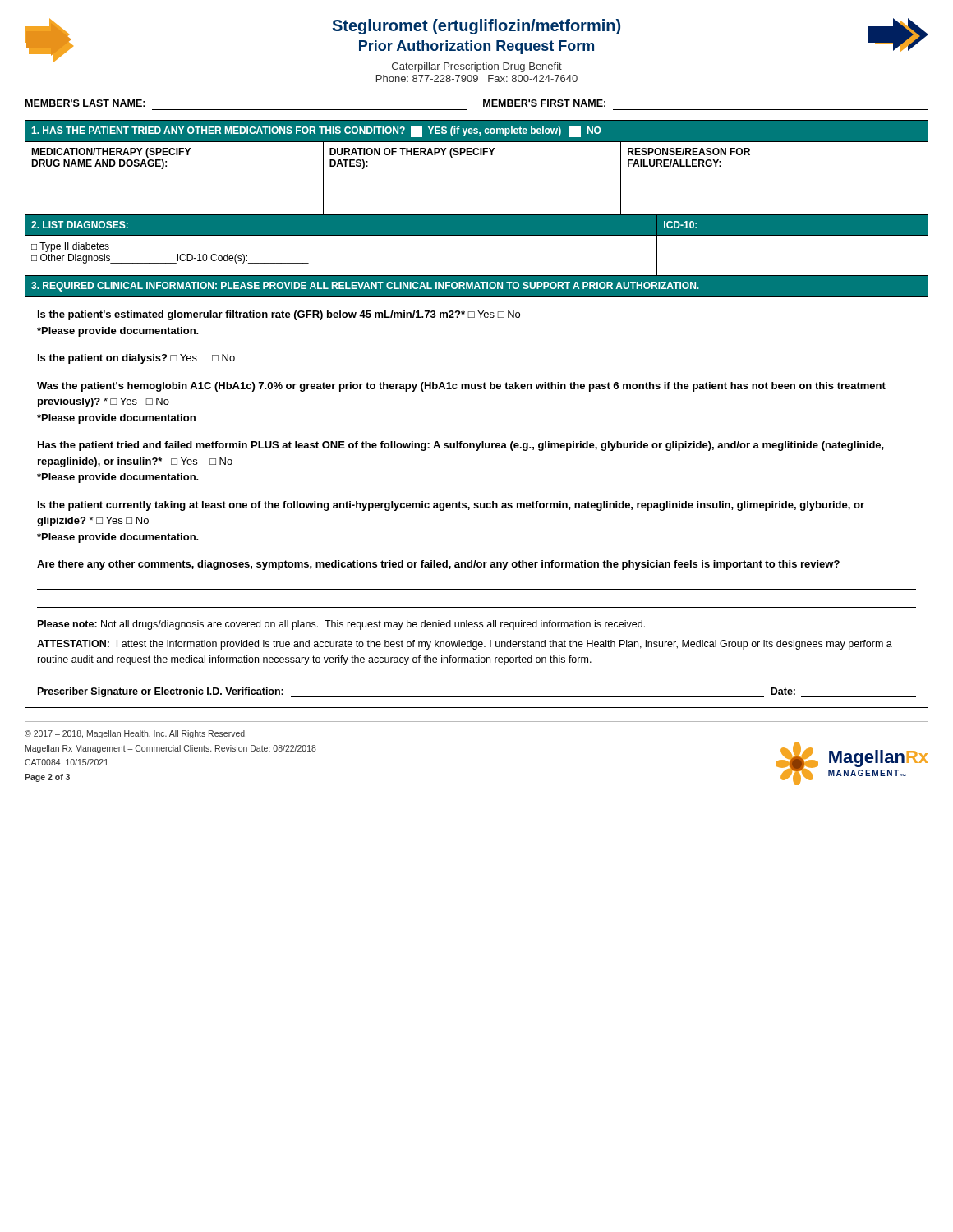Screen dimensions: 1232x953
Task: Point to the text block starting "Please note: Not all drugs/diagnosis are"
Action: pyautogui.click(x=341, y=624)
